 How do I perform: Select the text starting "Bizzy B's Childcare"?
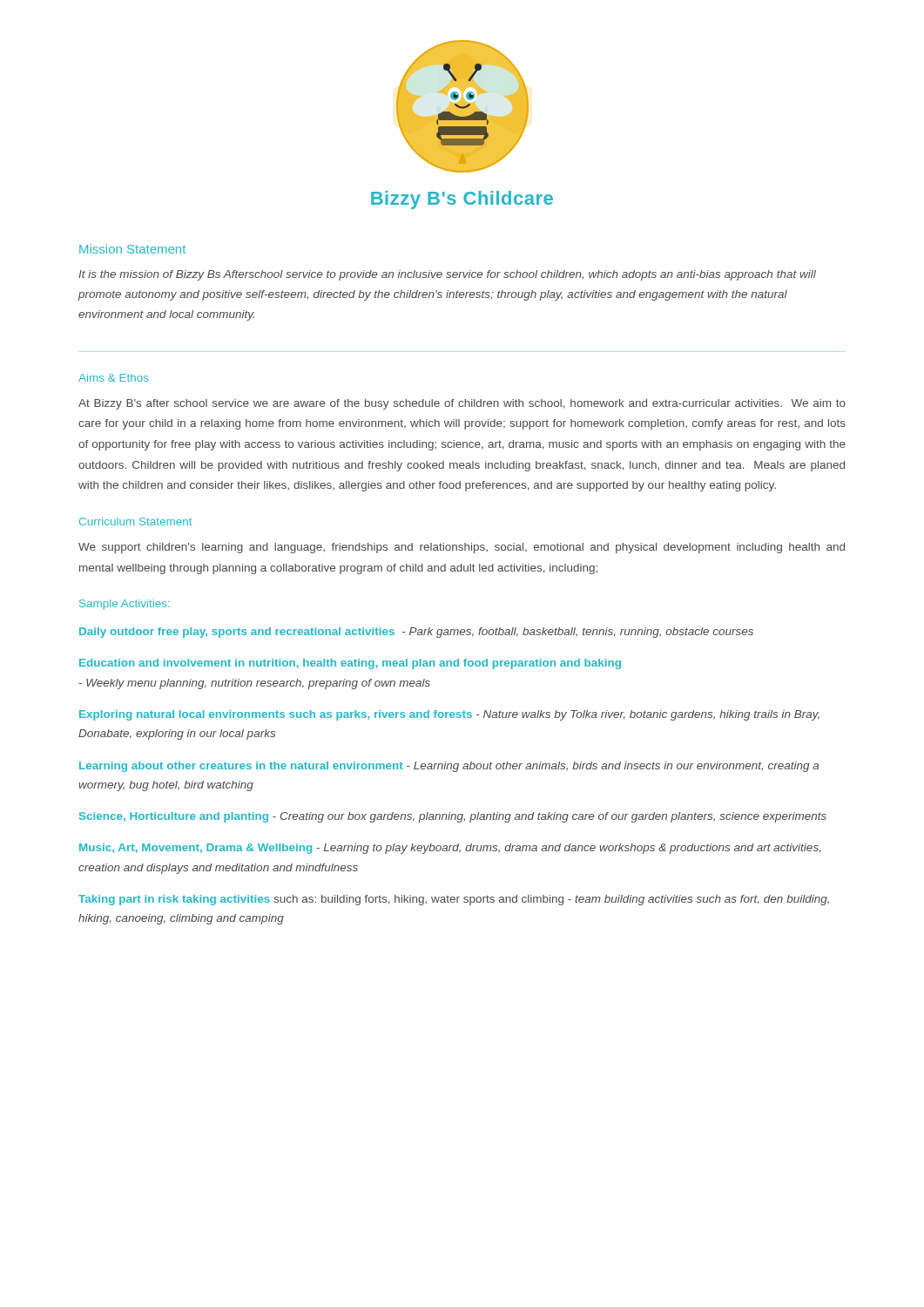pos(462,198)
